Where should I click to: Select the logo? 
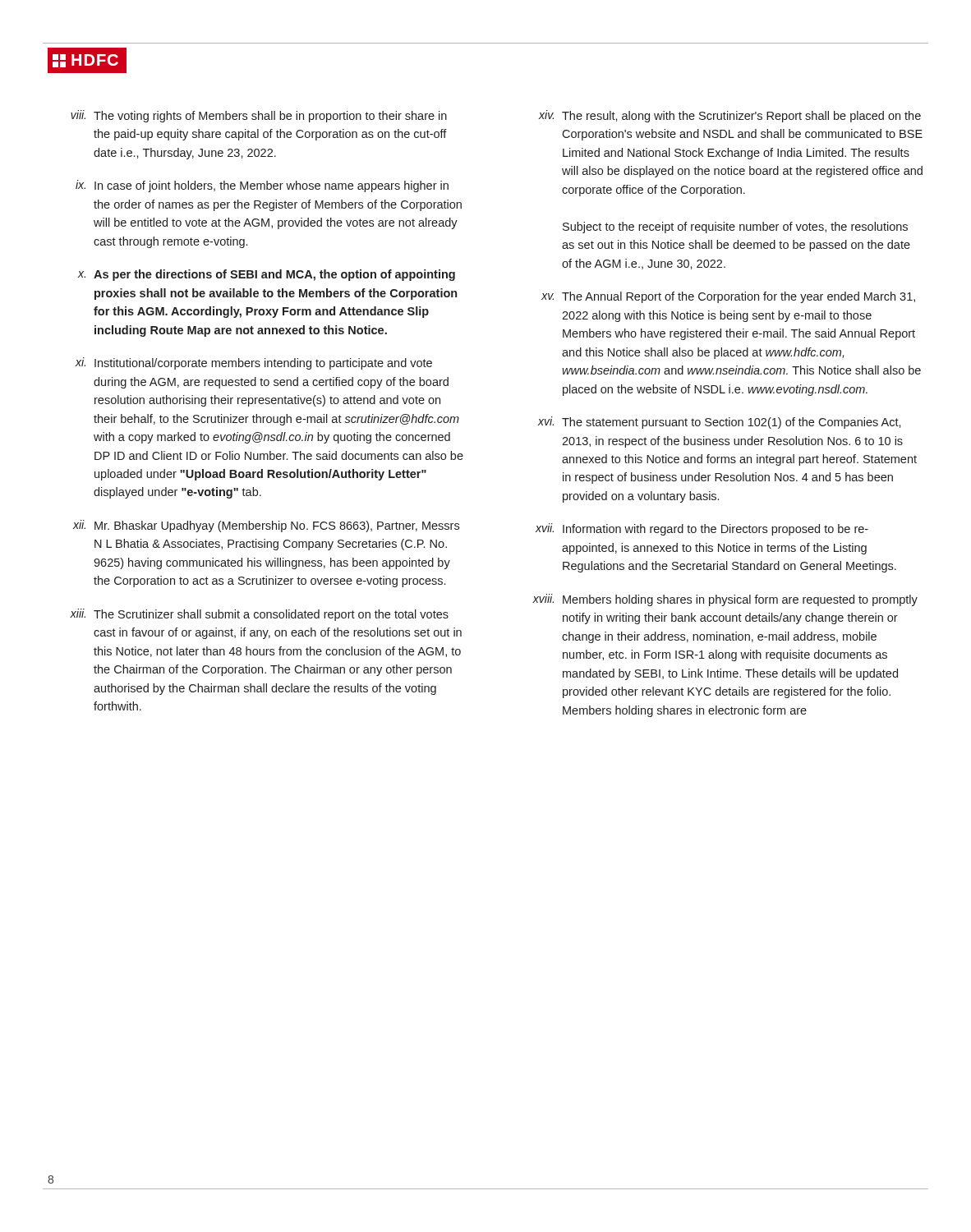coord(87,60)
